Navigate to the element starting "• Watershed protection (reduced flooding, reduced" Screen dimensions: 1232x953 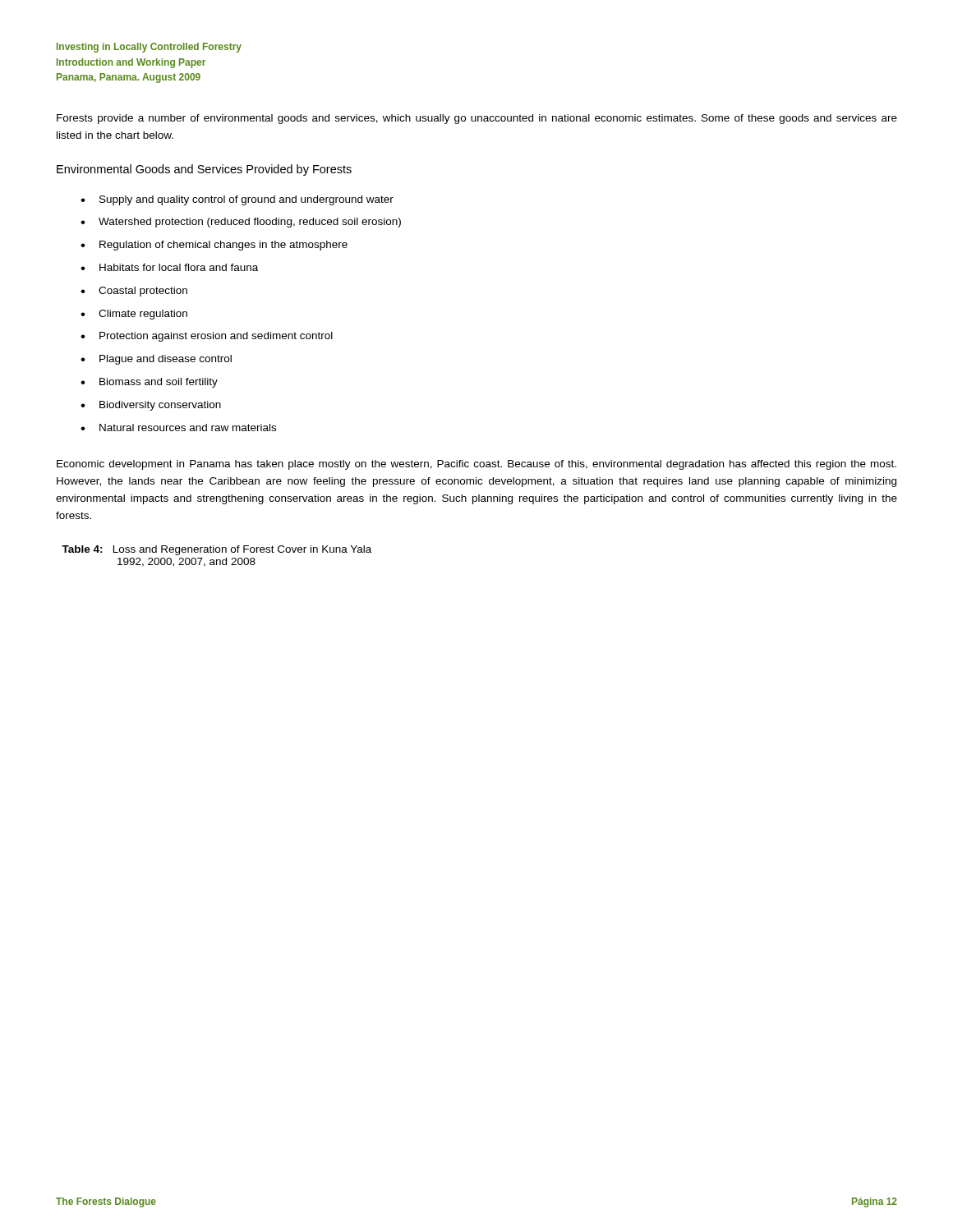(x=241, y=223)
